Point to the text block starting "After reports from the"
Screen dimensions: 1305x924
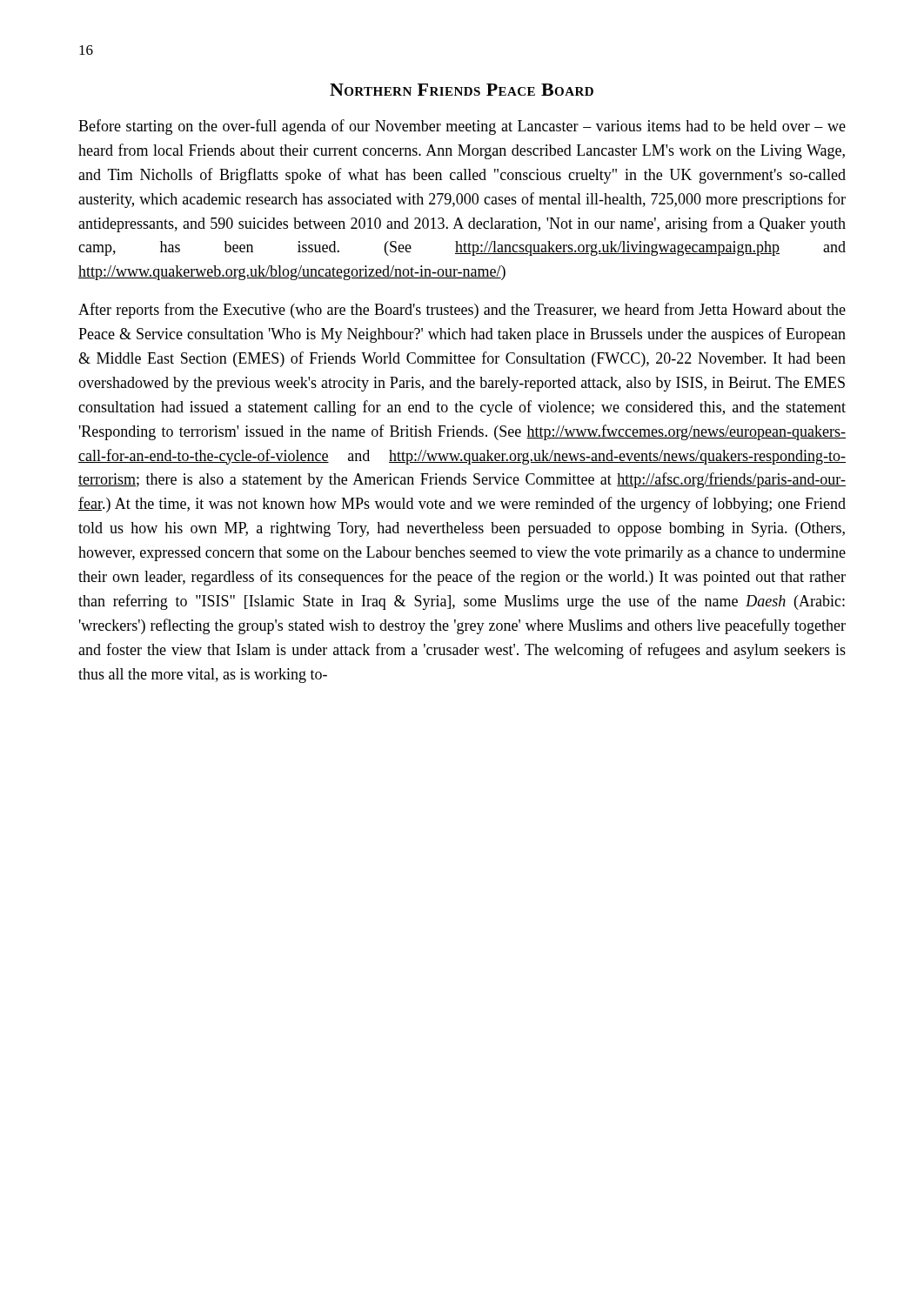[x=462, y=492]
